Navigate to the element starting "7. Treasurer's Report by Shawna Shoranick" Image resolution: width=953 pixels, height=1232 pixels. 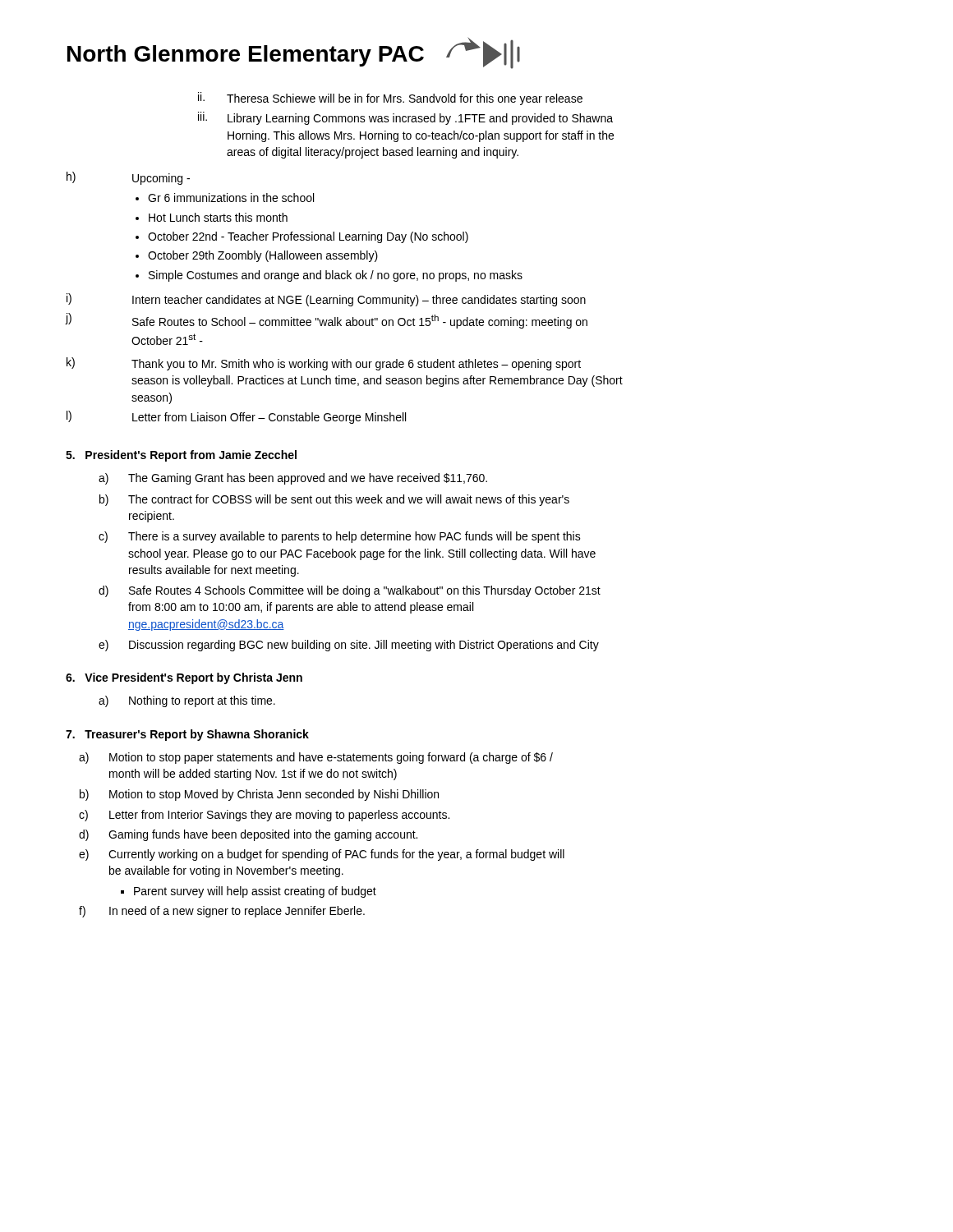pyautogui.click(x=187, y=734)
